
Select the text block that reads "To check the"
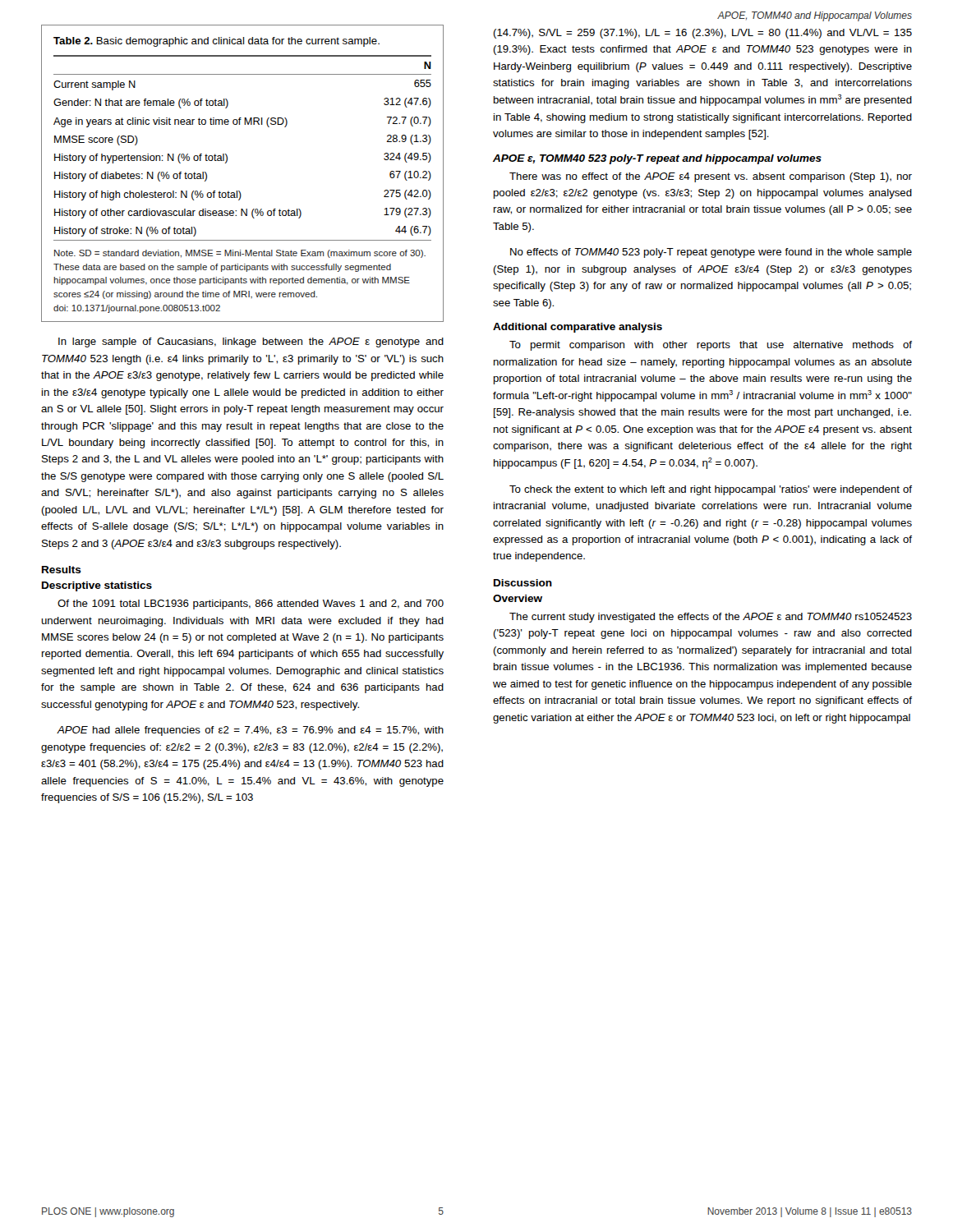pyautogui.click(x=702, y=522)
